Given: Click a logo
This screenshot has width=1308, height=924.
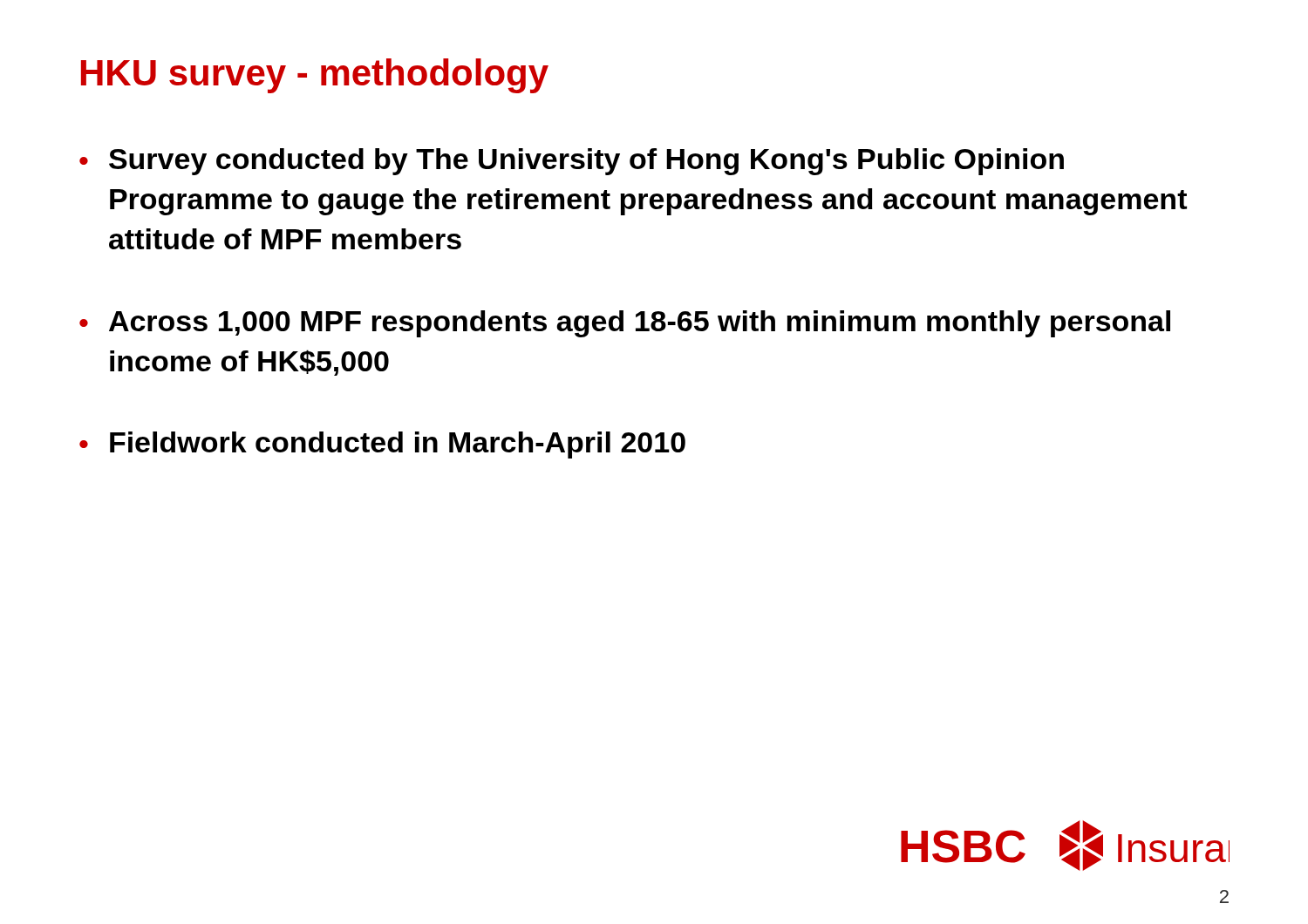Looking at the screenshot, I should coord(1064,846).
